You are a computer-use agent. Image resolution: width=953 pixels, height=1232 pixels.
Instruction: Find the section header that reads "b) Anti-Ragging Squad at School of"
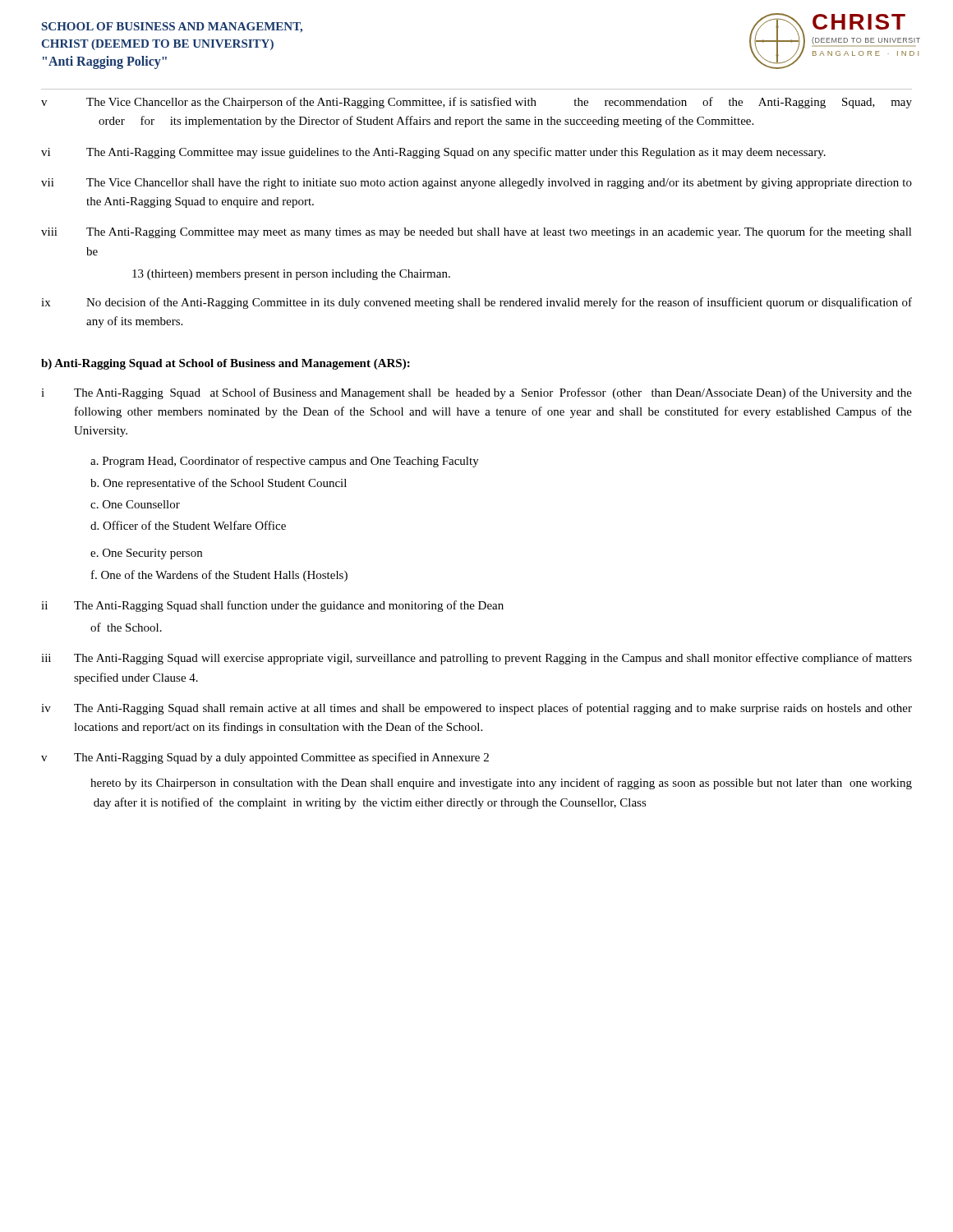click(226, 363)
